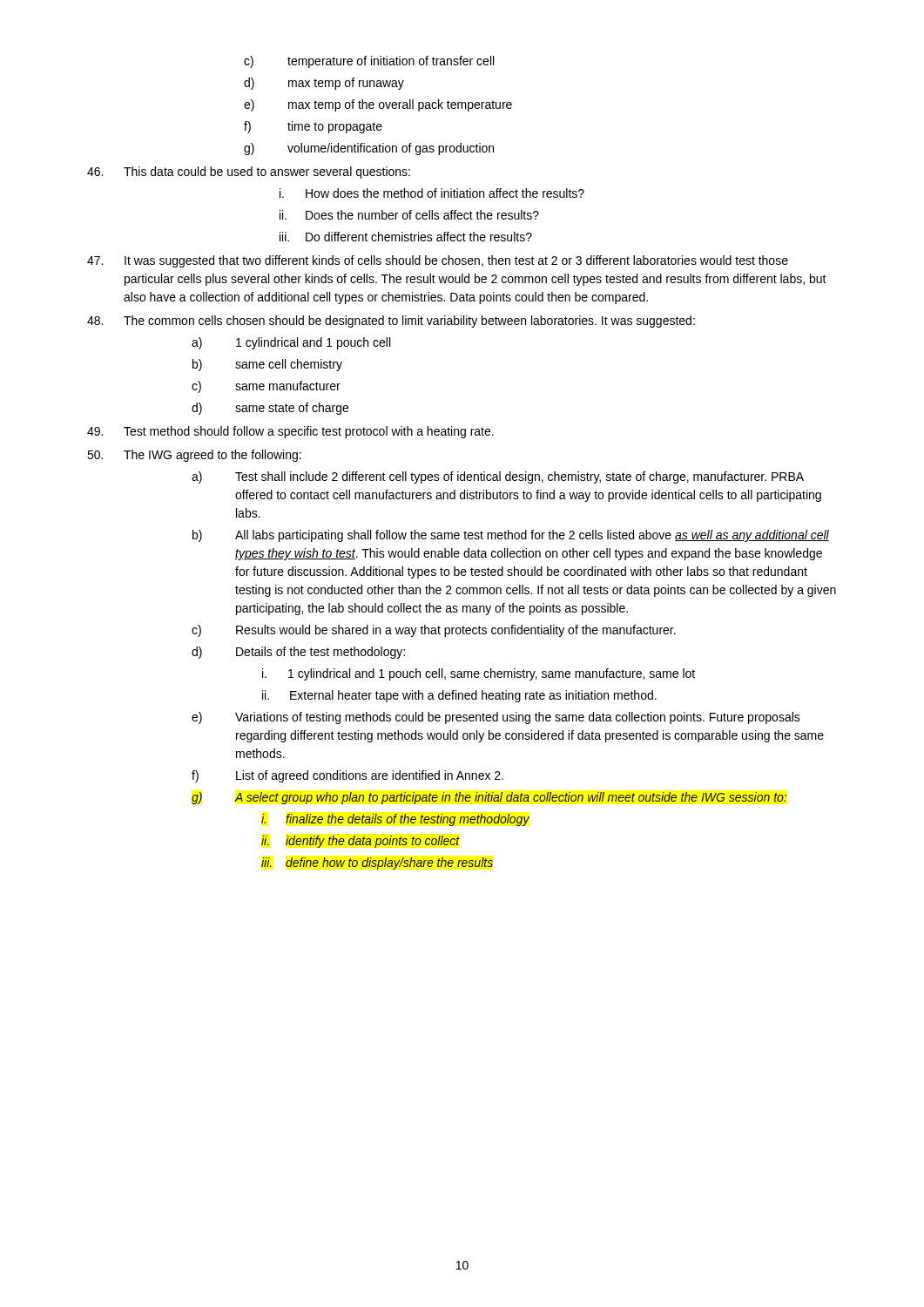924x1307 pixels.
Task: Locate the element starting "d) max temp of runaway"
Action: 324,84
